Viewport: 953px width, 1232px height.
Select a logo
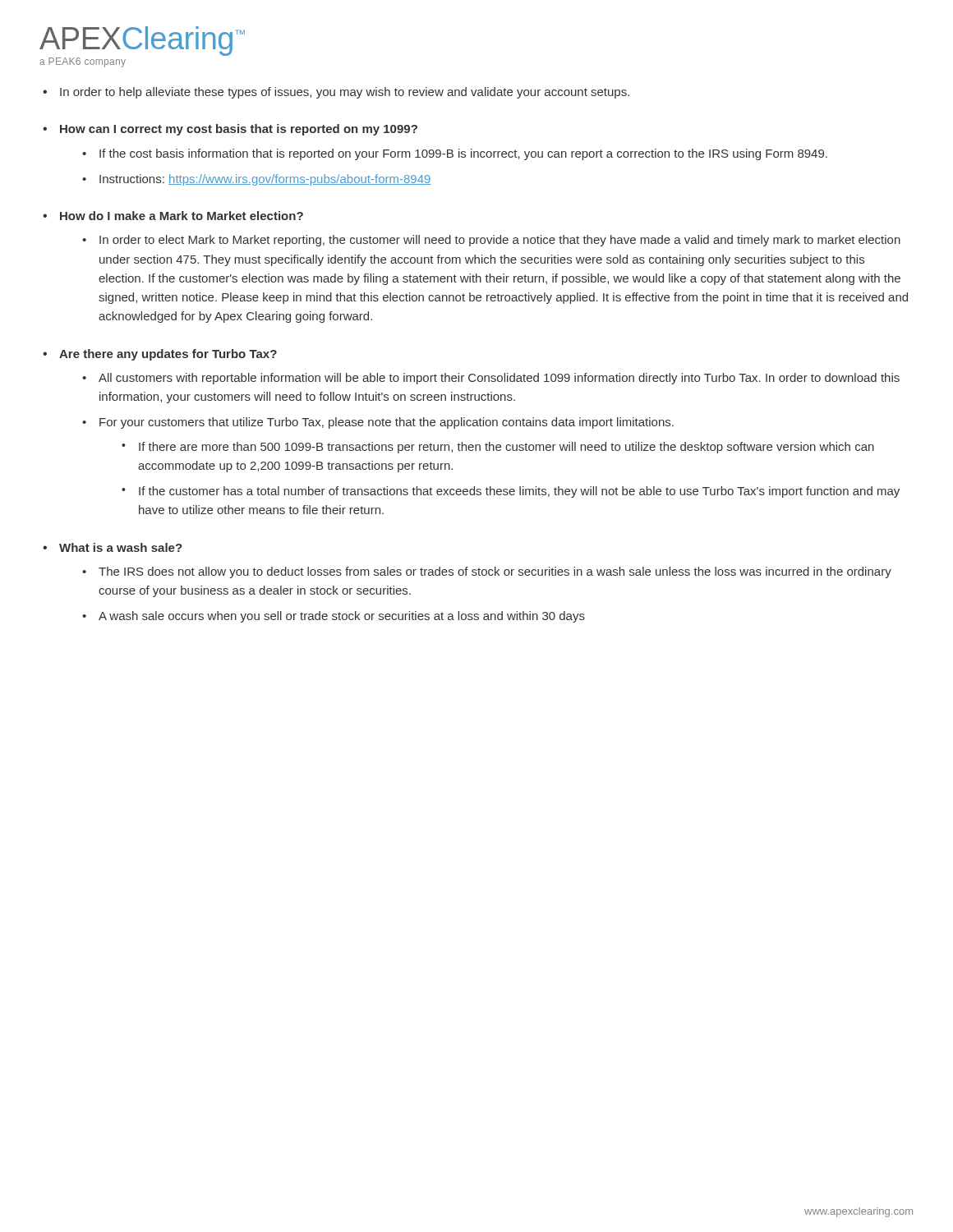[142, 45]
